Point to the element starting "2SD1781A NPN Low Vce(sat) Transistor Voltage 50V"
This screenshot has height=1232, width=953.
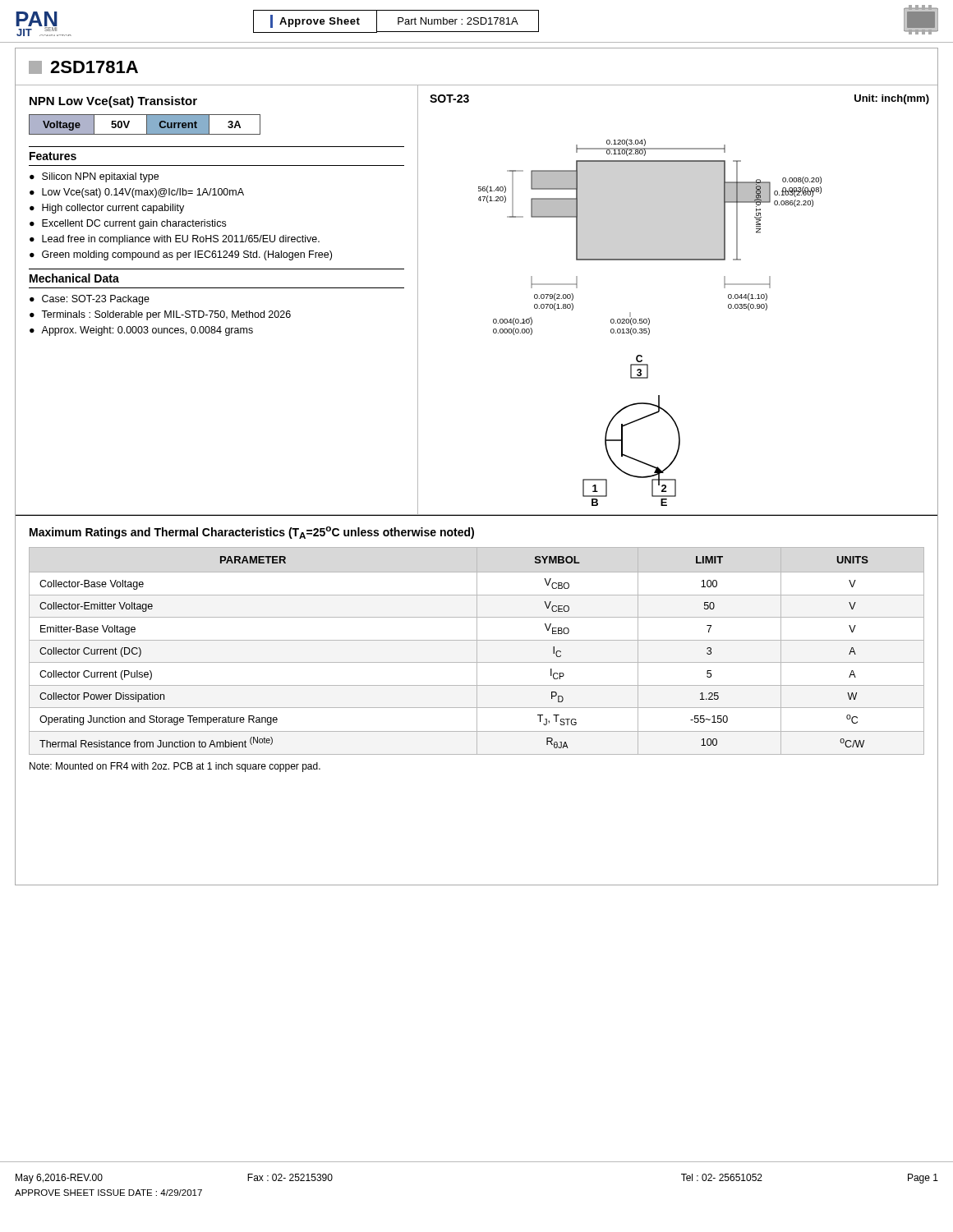(83, 67)
